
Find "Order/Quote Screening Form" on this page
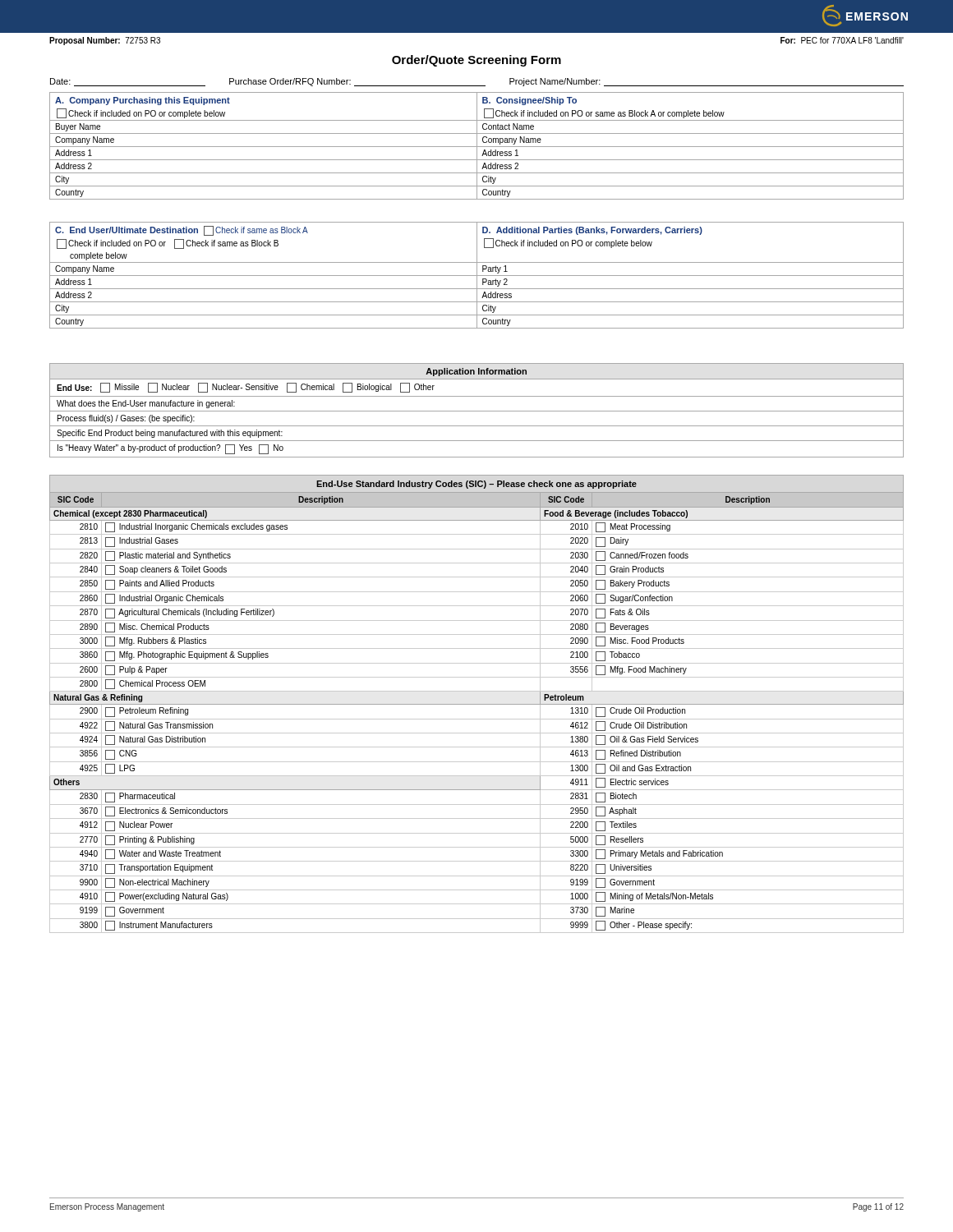point(476,60)
